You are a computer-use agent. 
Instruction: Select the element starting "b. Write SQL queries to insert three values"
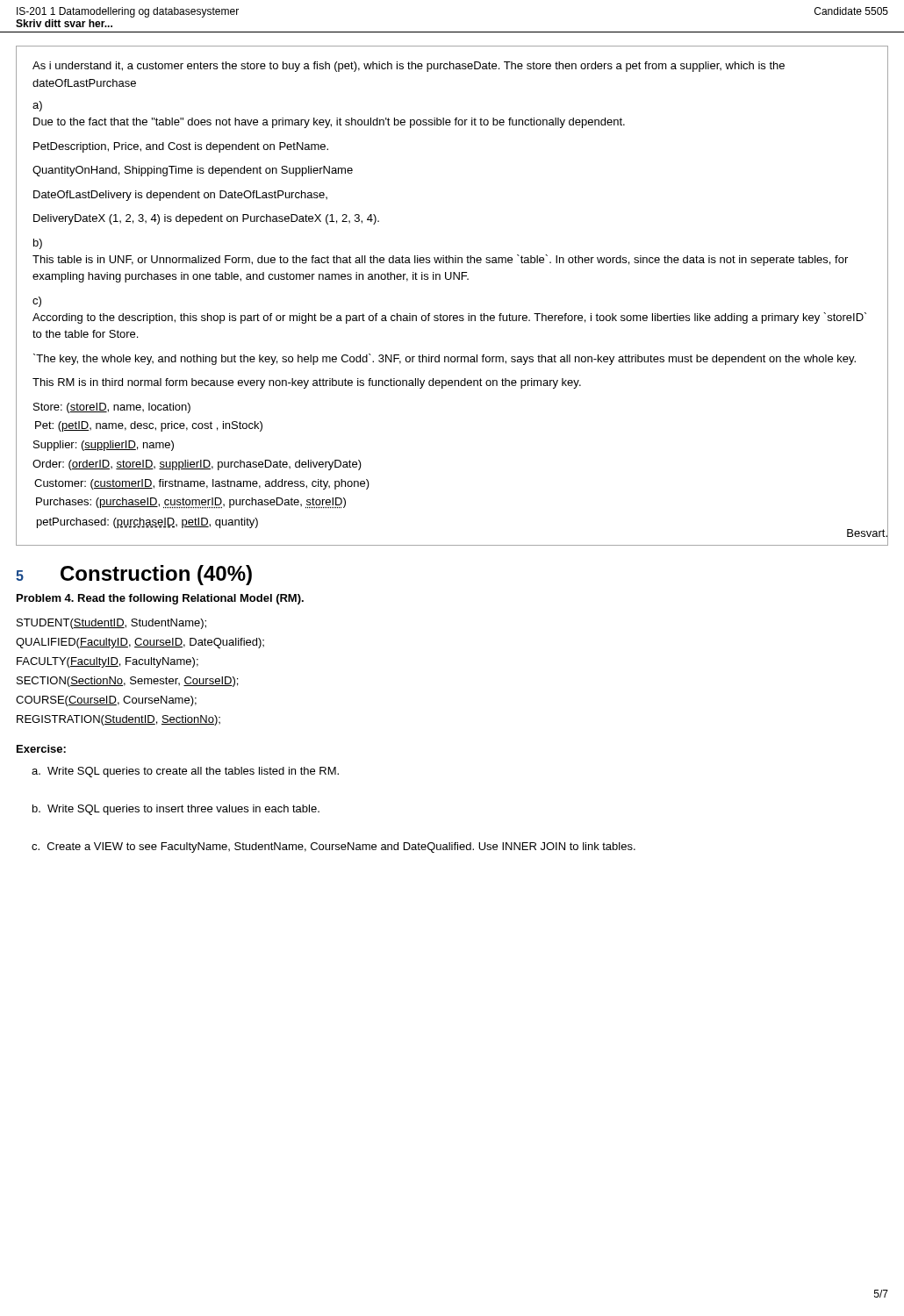click(x=176, y=808)
